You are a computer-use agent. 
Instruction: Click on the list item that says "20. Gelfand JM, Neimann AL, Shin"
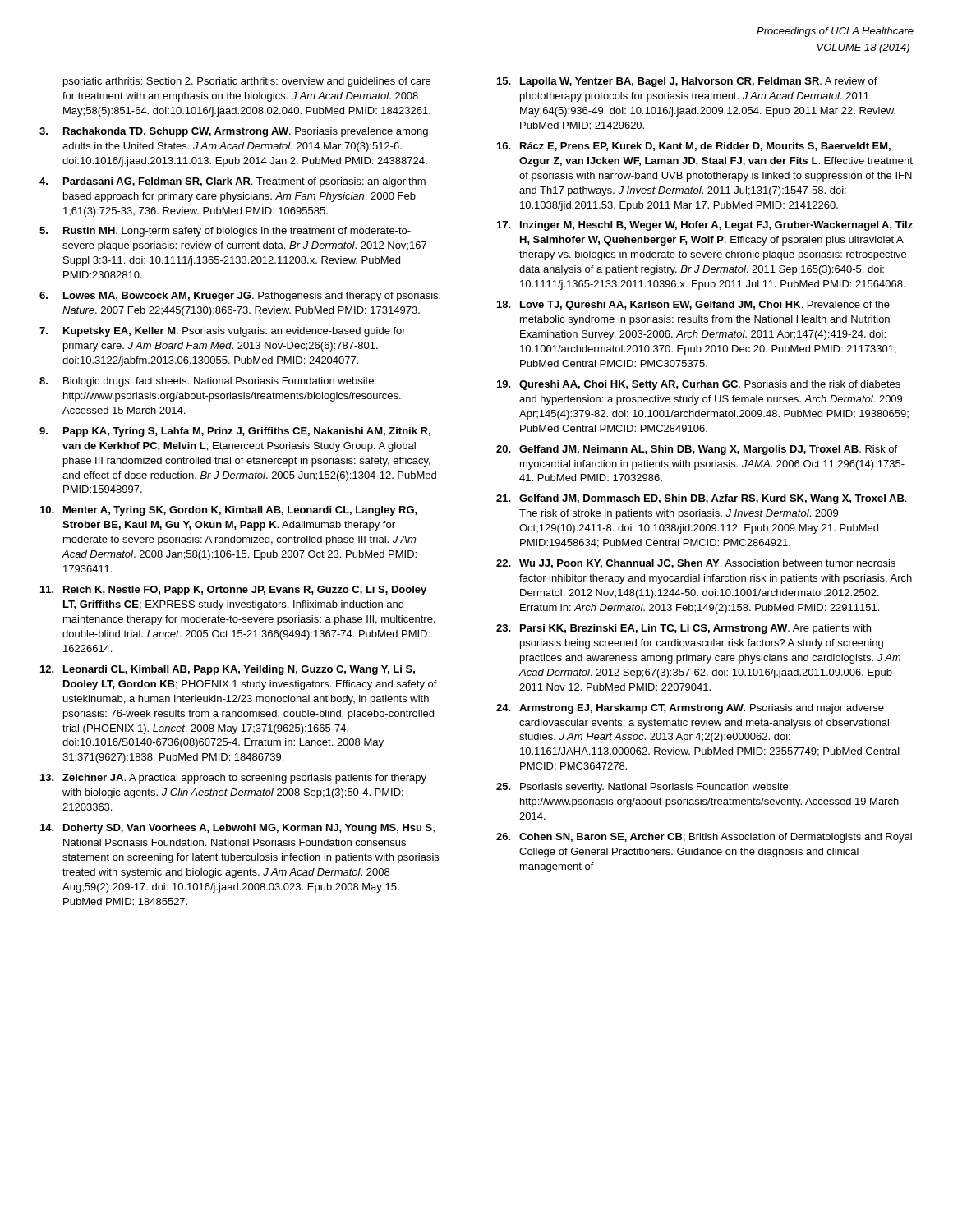tap(705, 464)
